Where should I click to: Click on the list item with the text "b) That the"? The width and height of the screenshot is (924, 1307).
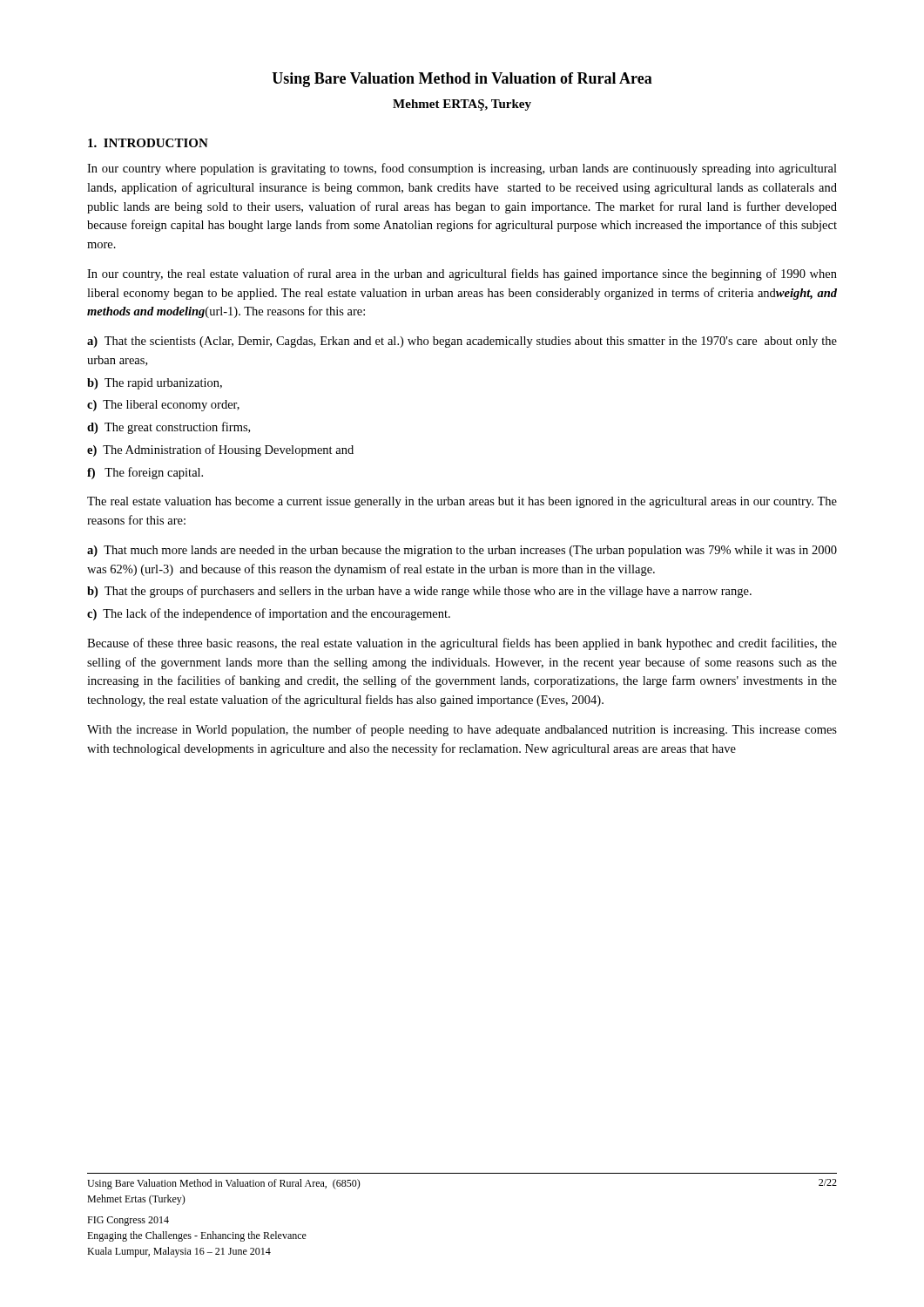(x=420, y=591)
